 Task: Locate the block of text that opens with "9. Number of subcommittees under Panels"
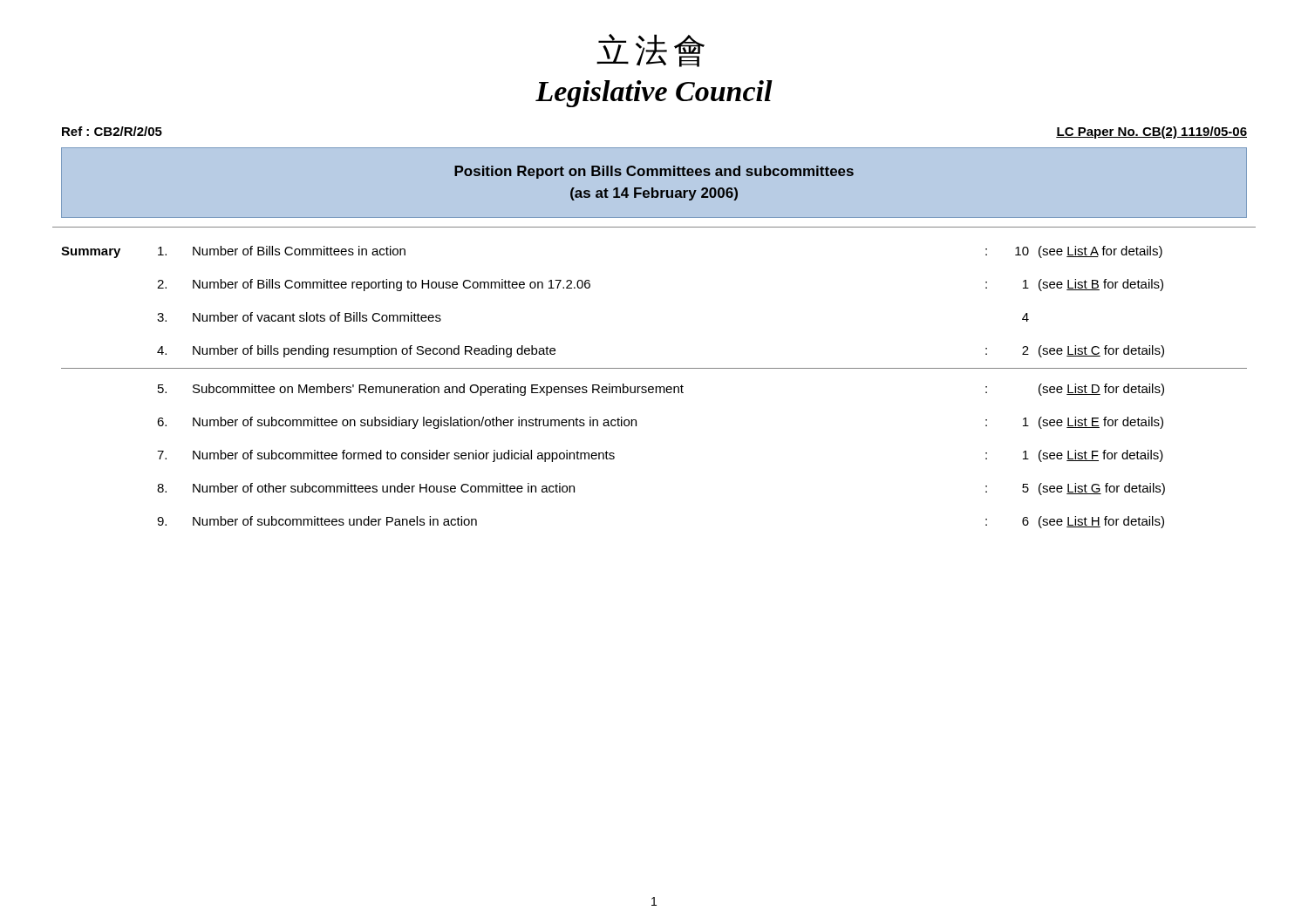click(334, 522)
